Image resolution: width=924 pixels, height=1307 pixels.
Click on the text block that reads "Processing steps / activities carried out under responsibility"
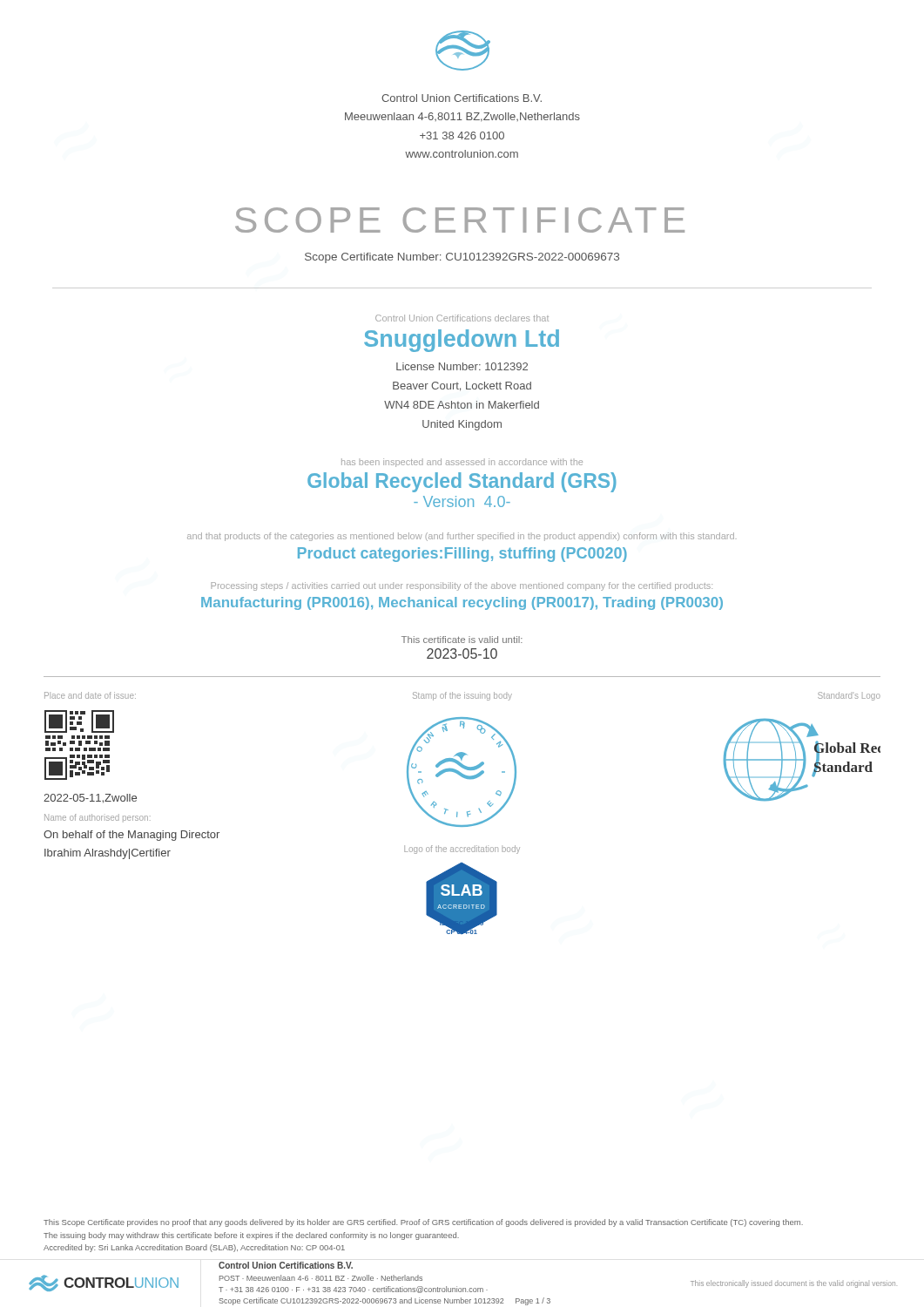point(462,586)
